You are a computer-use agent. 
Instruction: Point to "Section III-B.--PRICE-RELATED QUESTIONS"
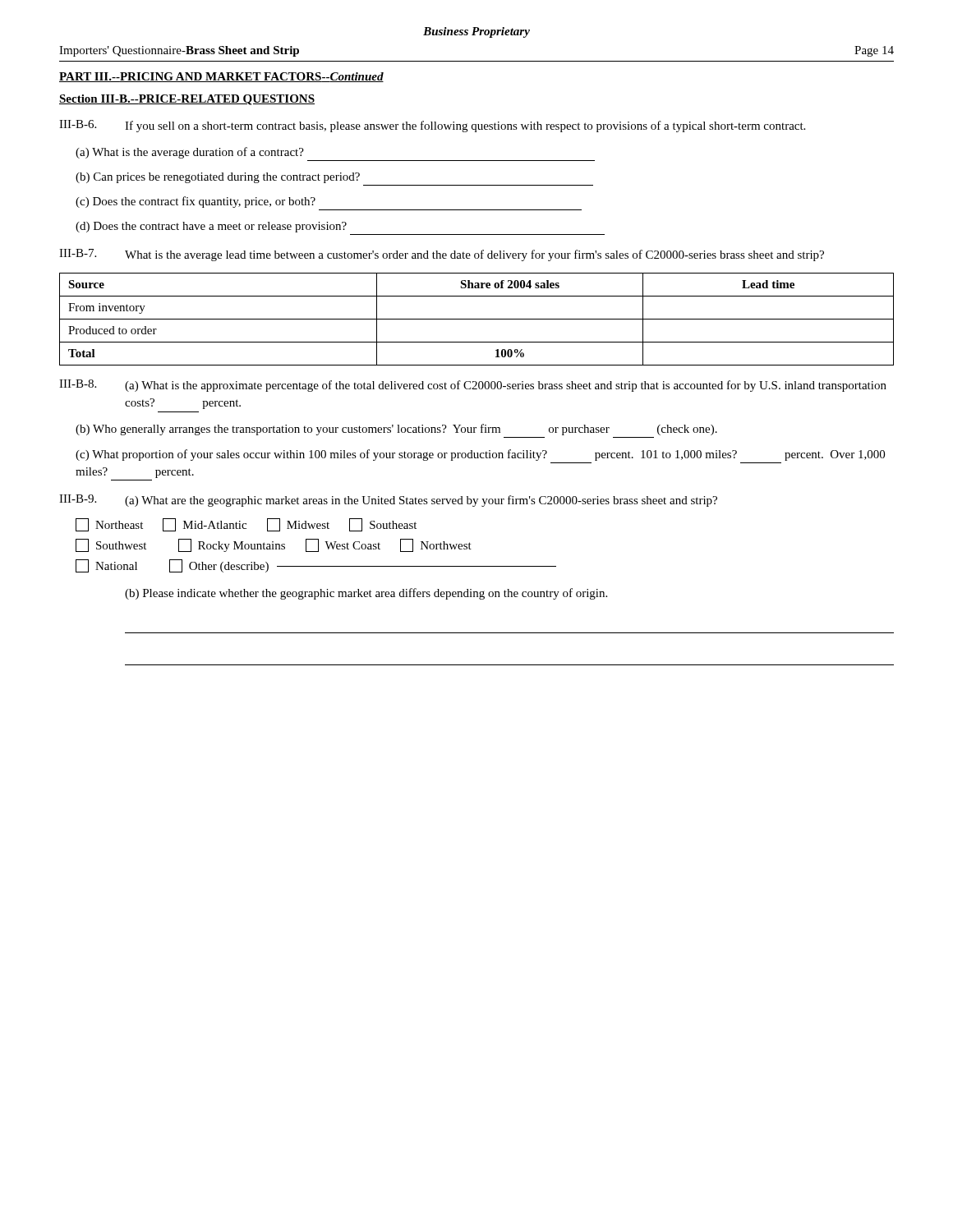click(187, 99)
